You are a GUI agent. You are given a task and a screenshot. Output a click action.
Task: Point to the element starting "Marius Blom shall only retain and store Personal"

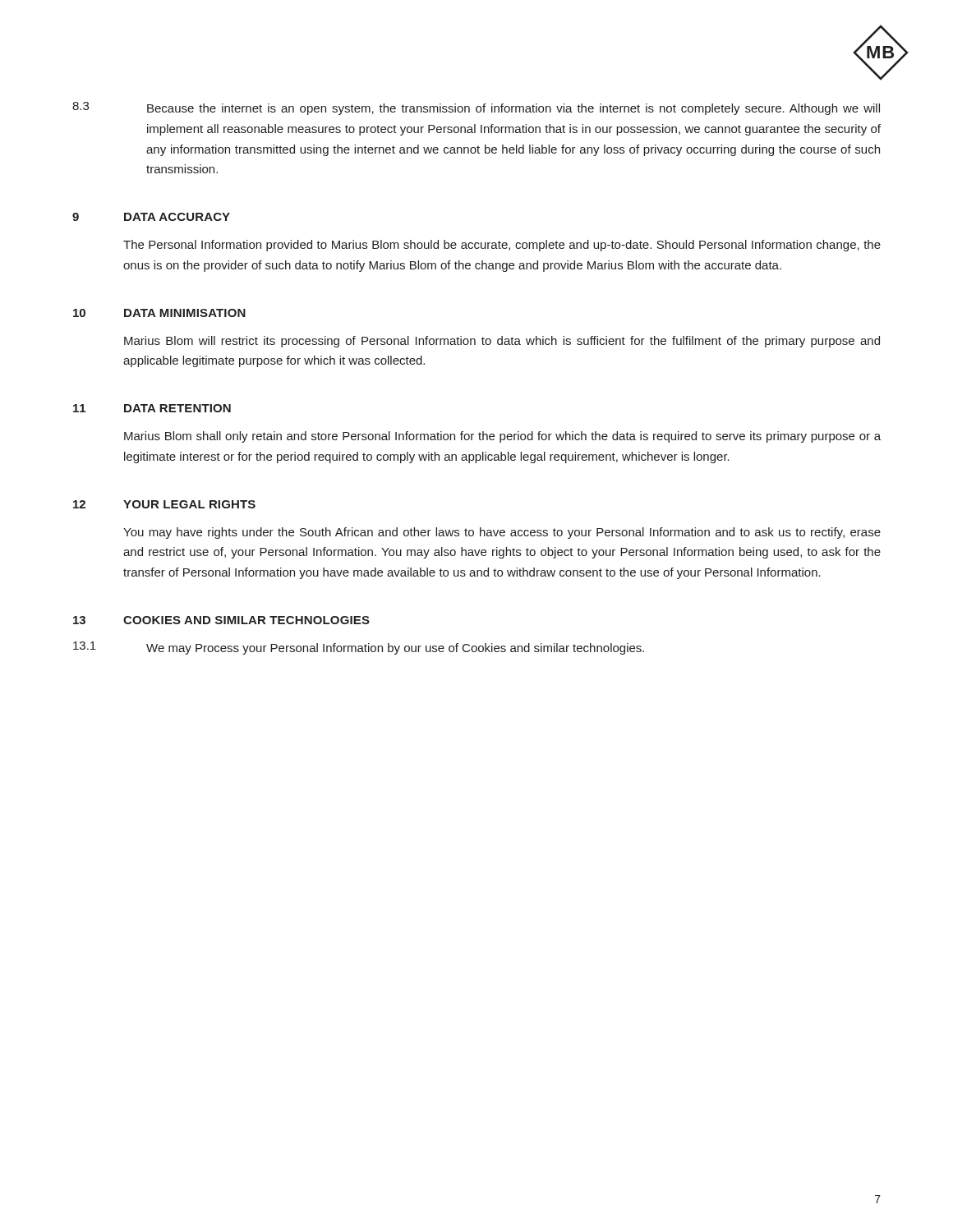point(502,446)
